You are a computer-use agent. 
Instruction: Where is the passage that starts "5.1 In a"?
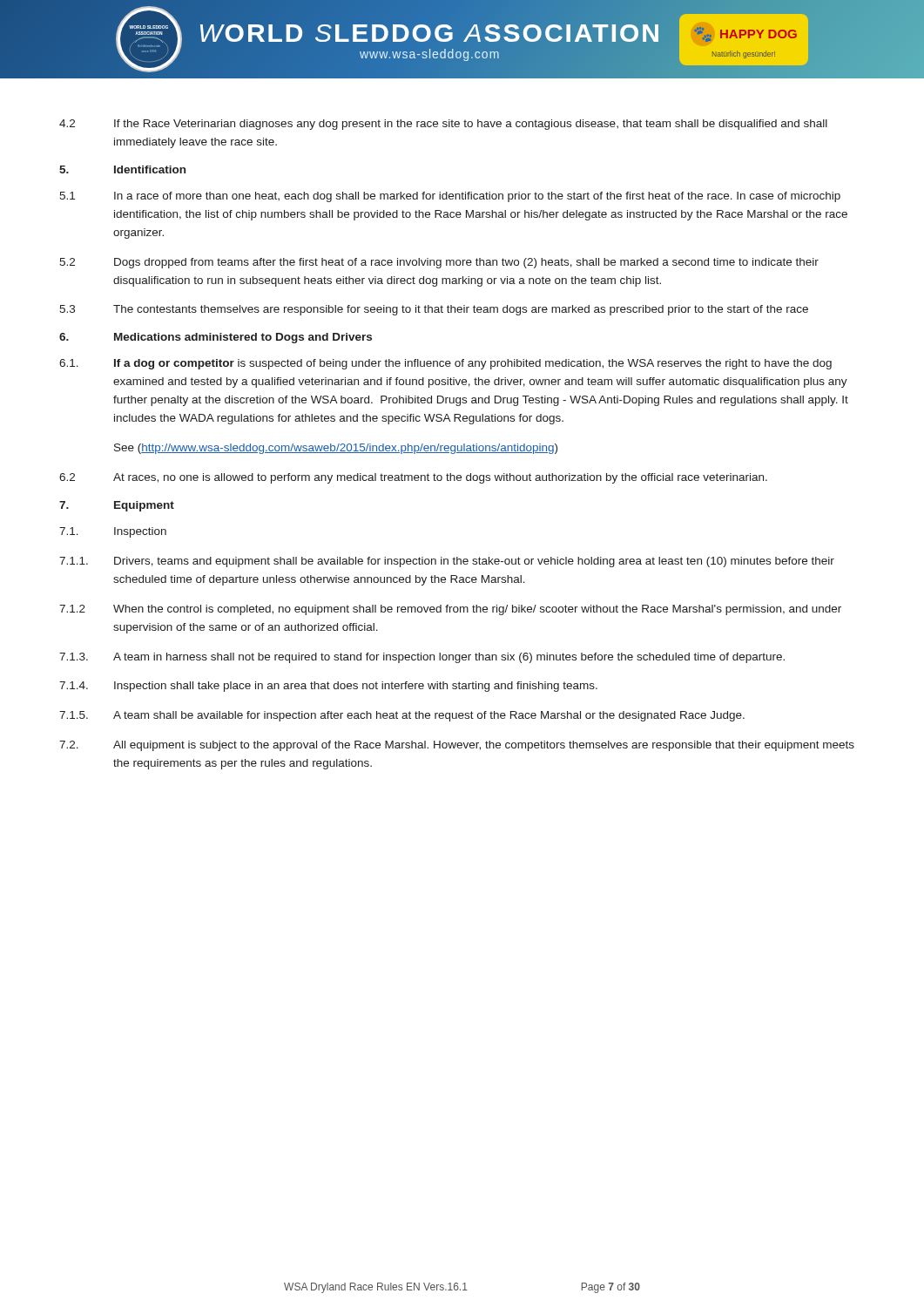[x=462, y=215]
